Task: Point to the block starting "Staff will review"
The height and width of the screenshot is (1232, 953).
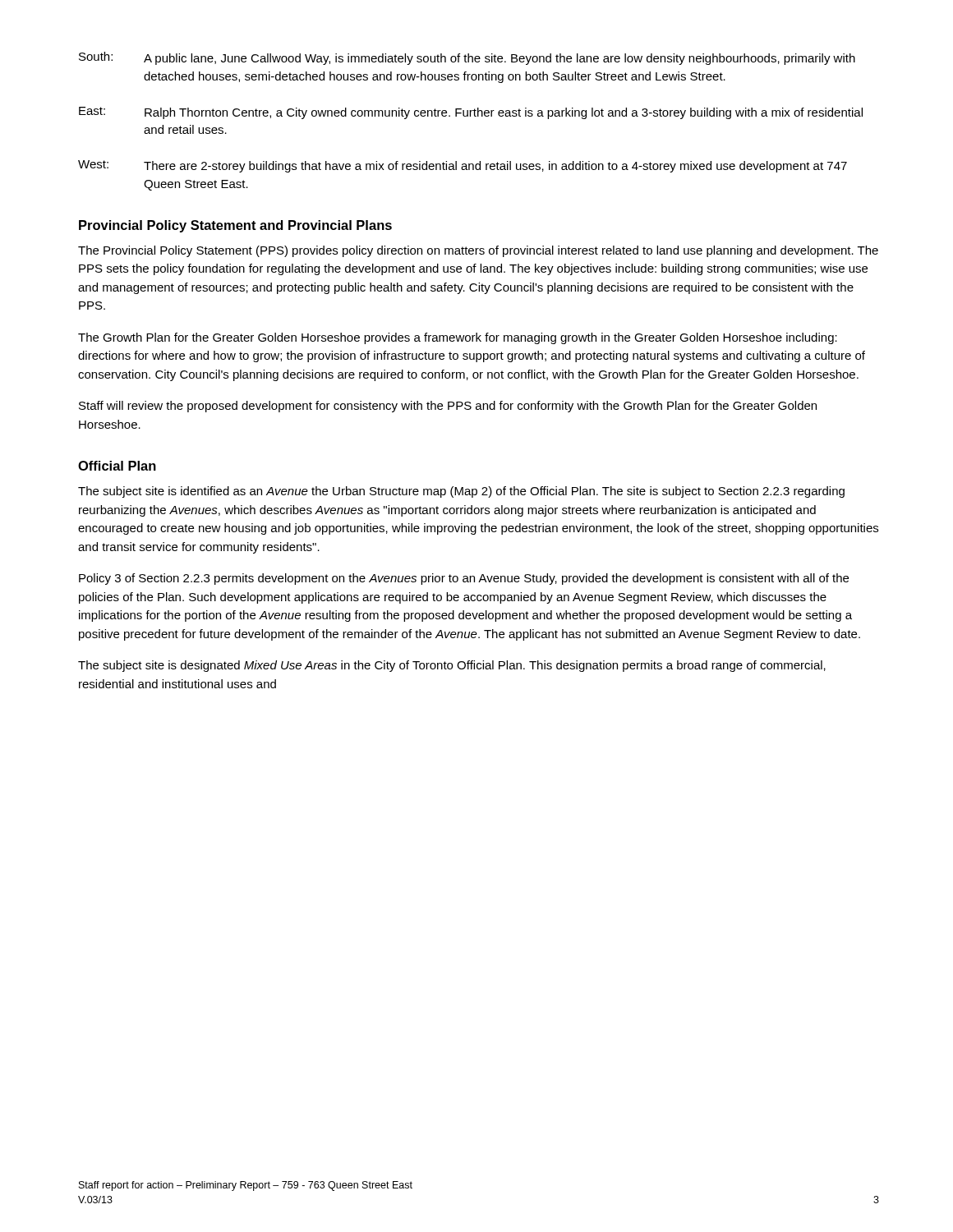Action: click(x=448, y=415)
